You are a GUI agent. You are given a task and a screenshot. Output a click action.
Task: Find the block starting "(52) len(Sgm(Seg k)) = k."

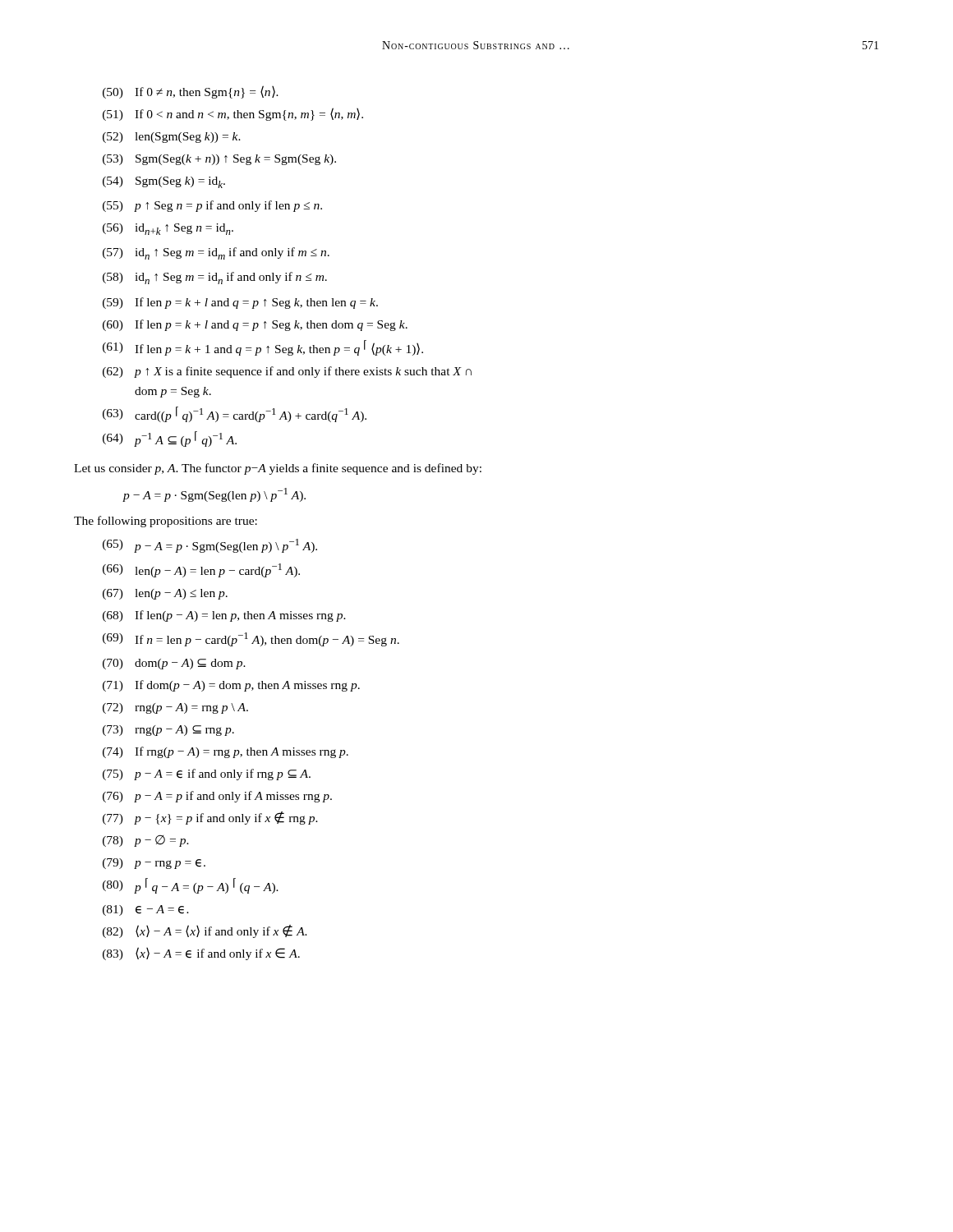(172, 138)
